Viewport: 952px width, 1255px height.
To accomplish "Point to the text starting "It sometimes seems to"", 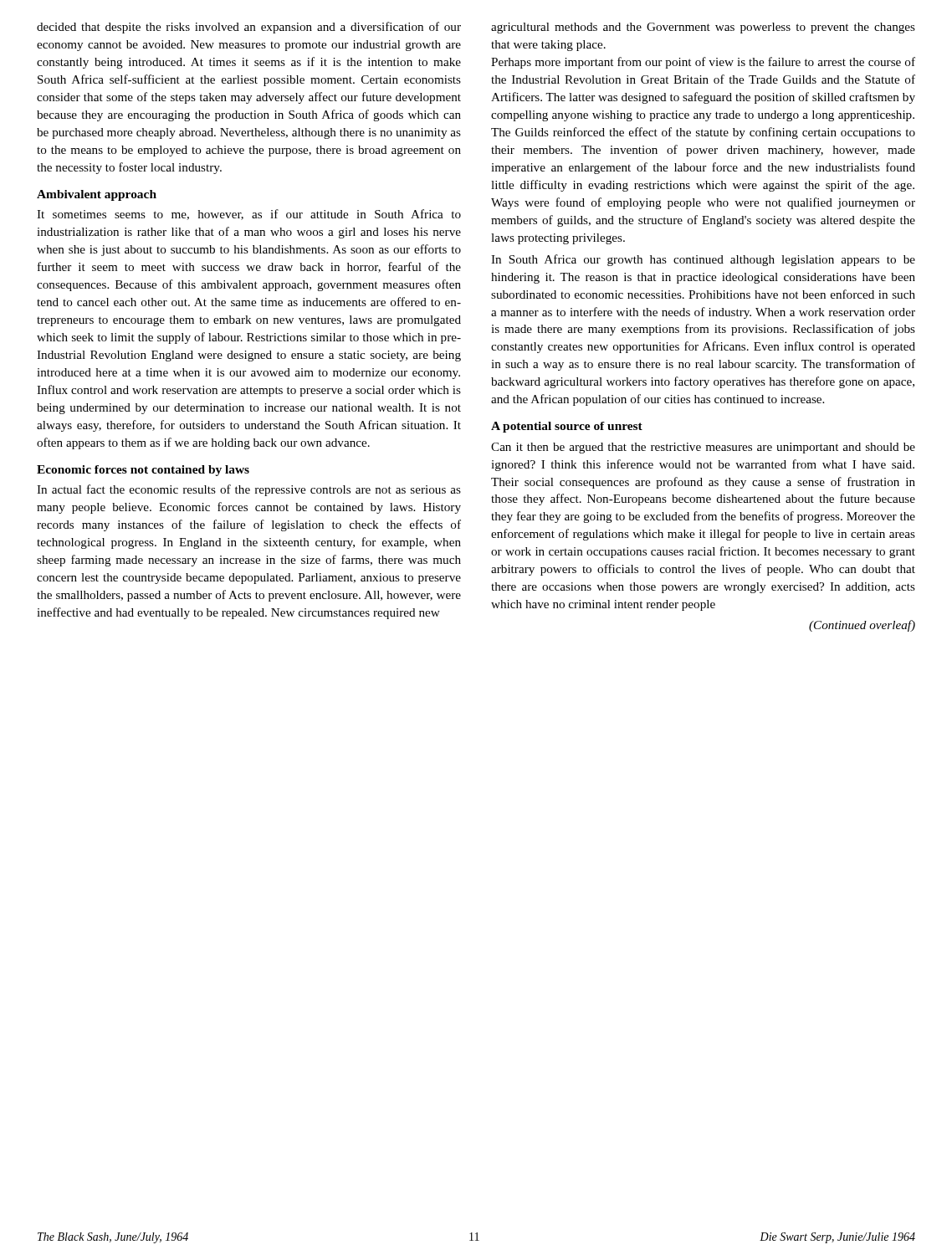I will 249,329.
